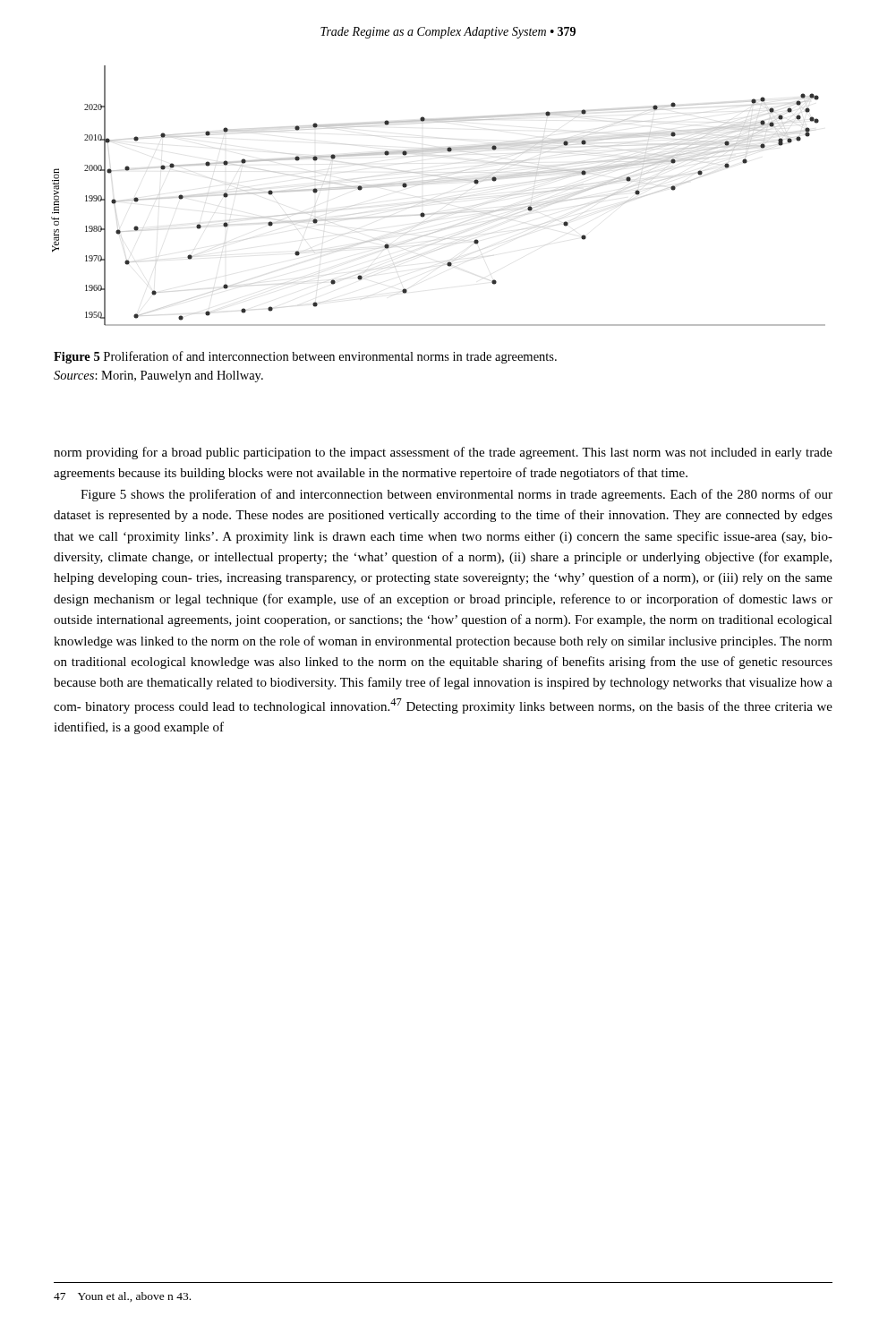Image resolution: width=896 pixels, height=1343 pixels.
Task: Point to the block starting "norm providing for"
Action: (x=443, y=590)
